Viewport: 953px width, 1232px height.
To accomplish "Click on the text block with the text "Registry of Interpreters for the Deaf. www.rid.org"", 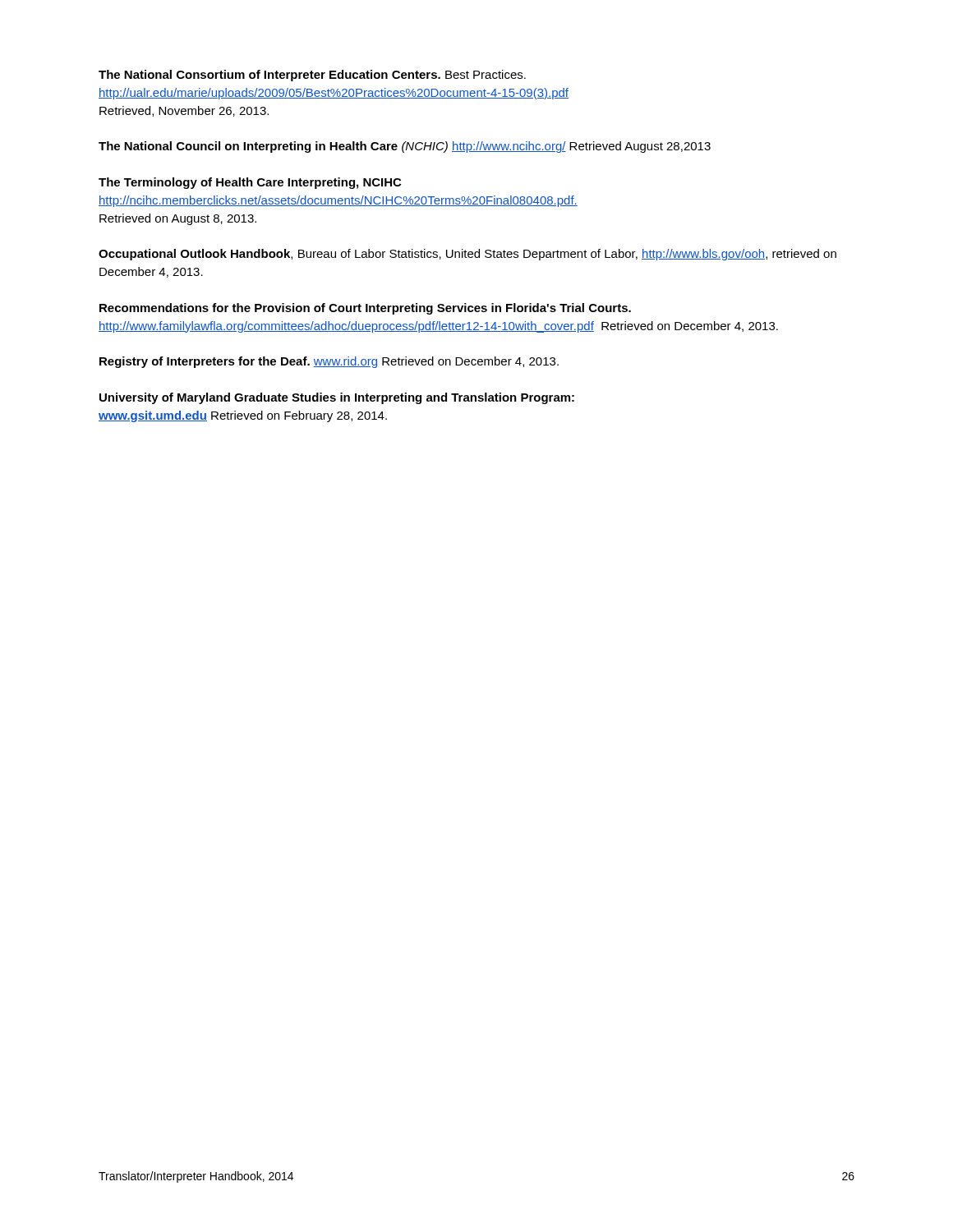I will click(x=329, y=361).
